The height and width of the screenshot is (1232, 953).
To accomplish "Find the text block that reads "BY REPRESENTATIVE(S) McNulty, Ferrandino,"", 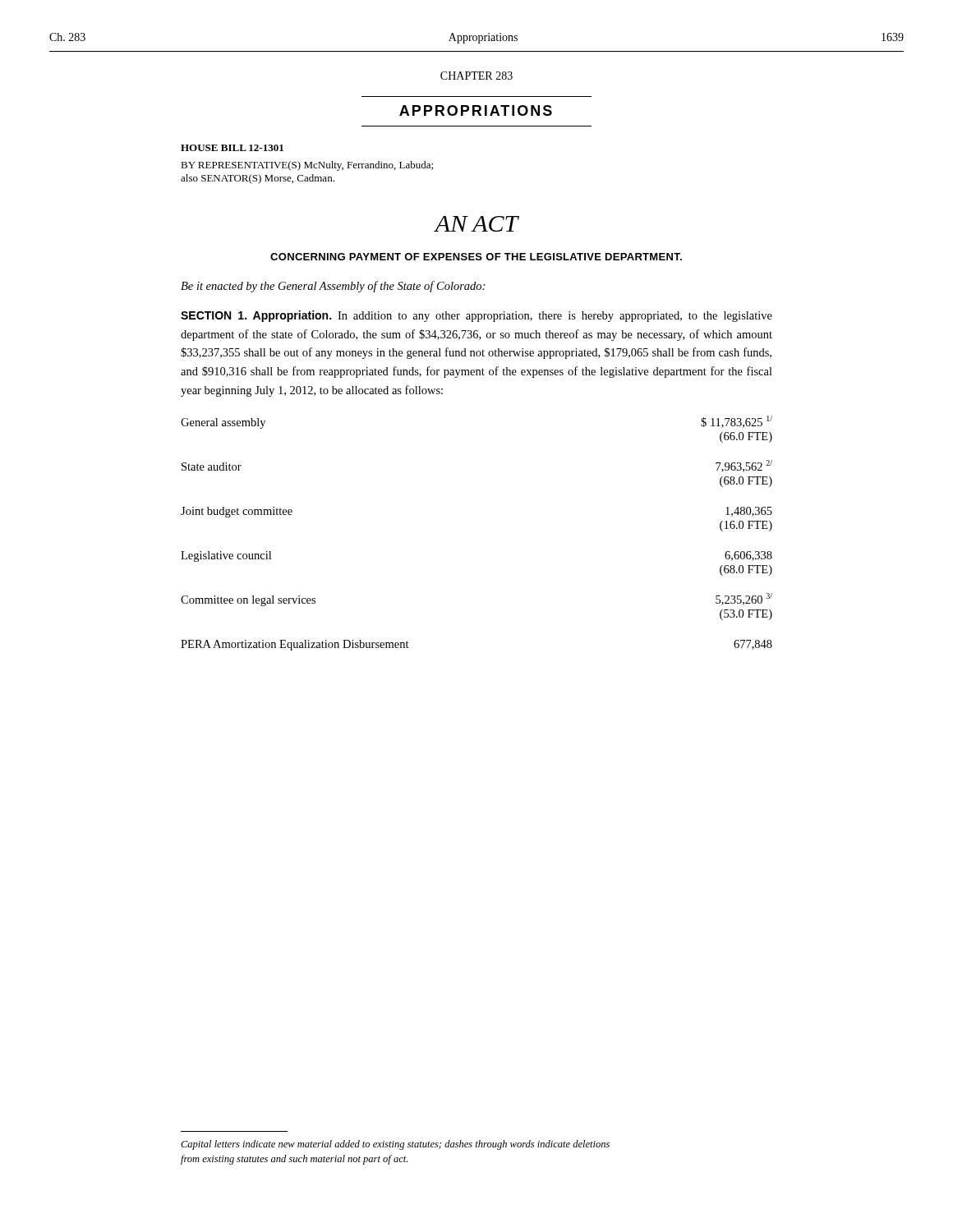I will point(307,171).
